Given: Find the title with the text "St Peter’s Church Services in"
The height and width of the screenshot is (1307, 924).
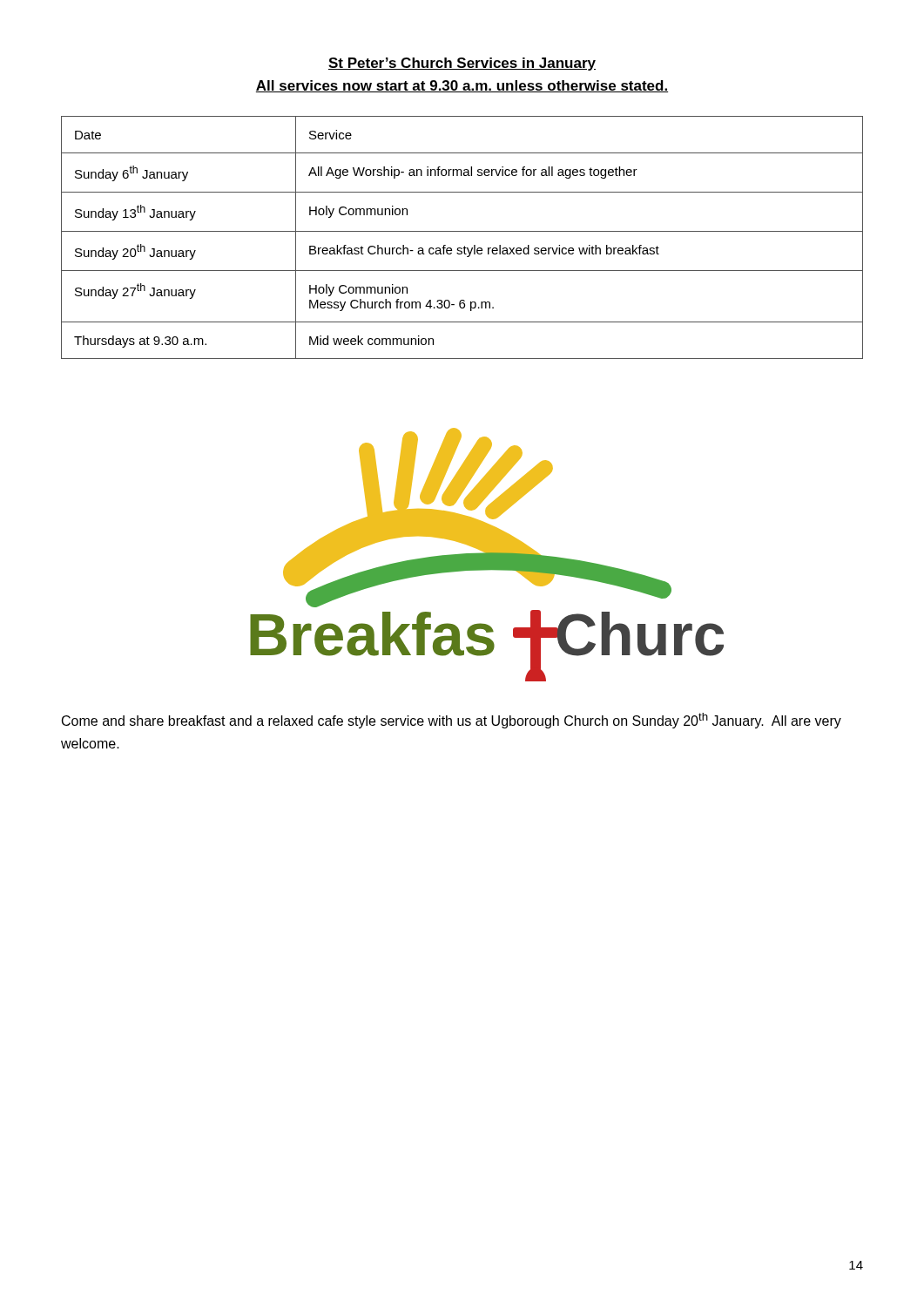Looking at the screenshot, I should coord(462,74).
